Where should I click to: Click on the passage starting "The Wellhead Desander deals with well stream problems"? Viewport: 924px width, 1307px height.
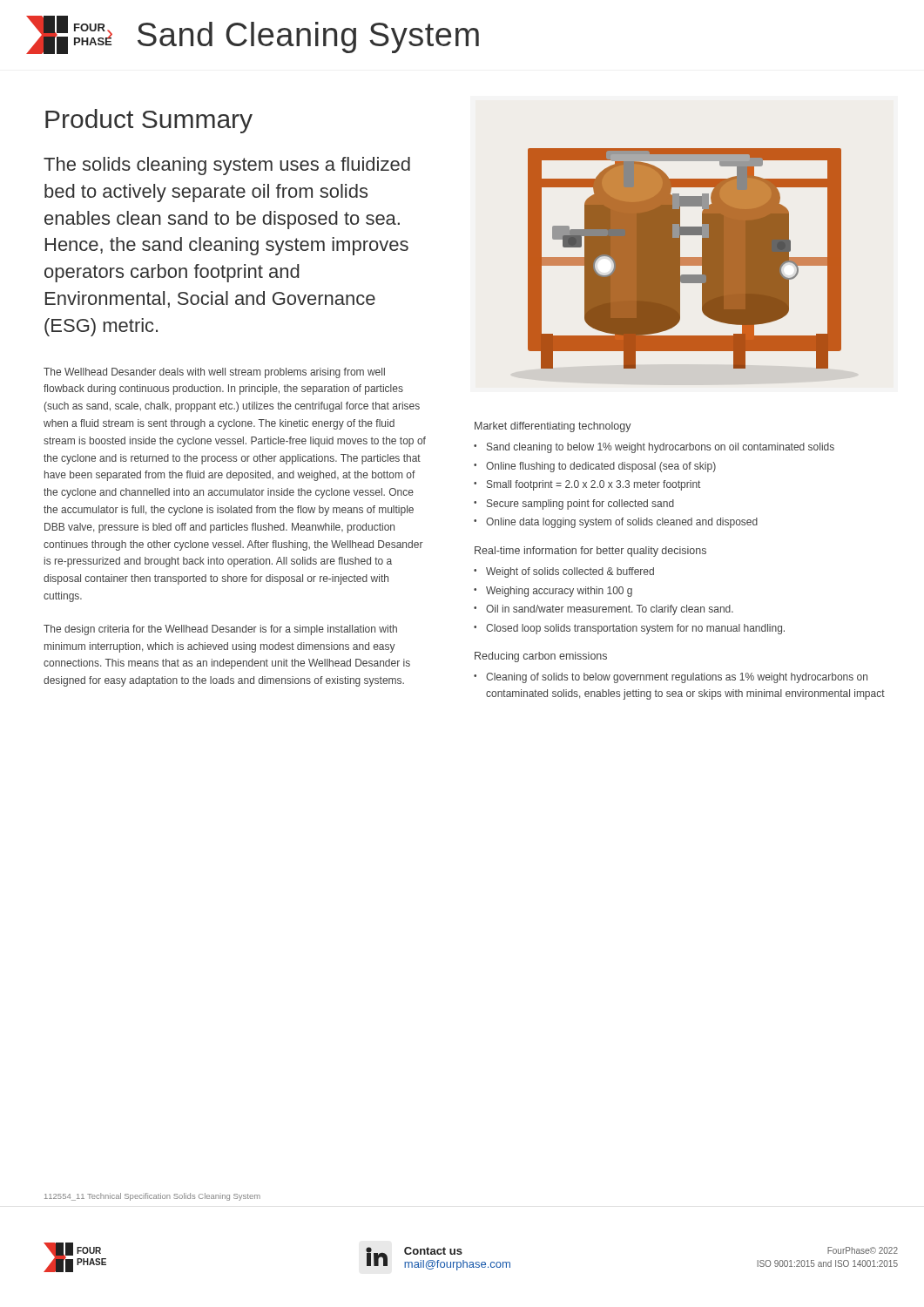point(235,484)
